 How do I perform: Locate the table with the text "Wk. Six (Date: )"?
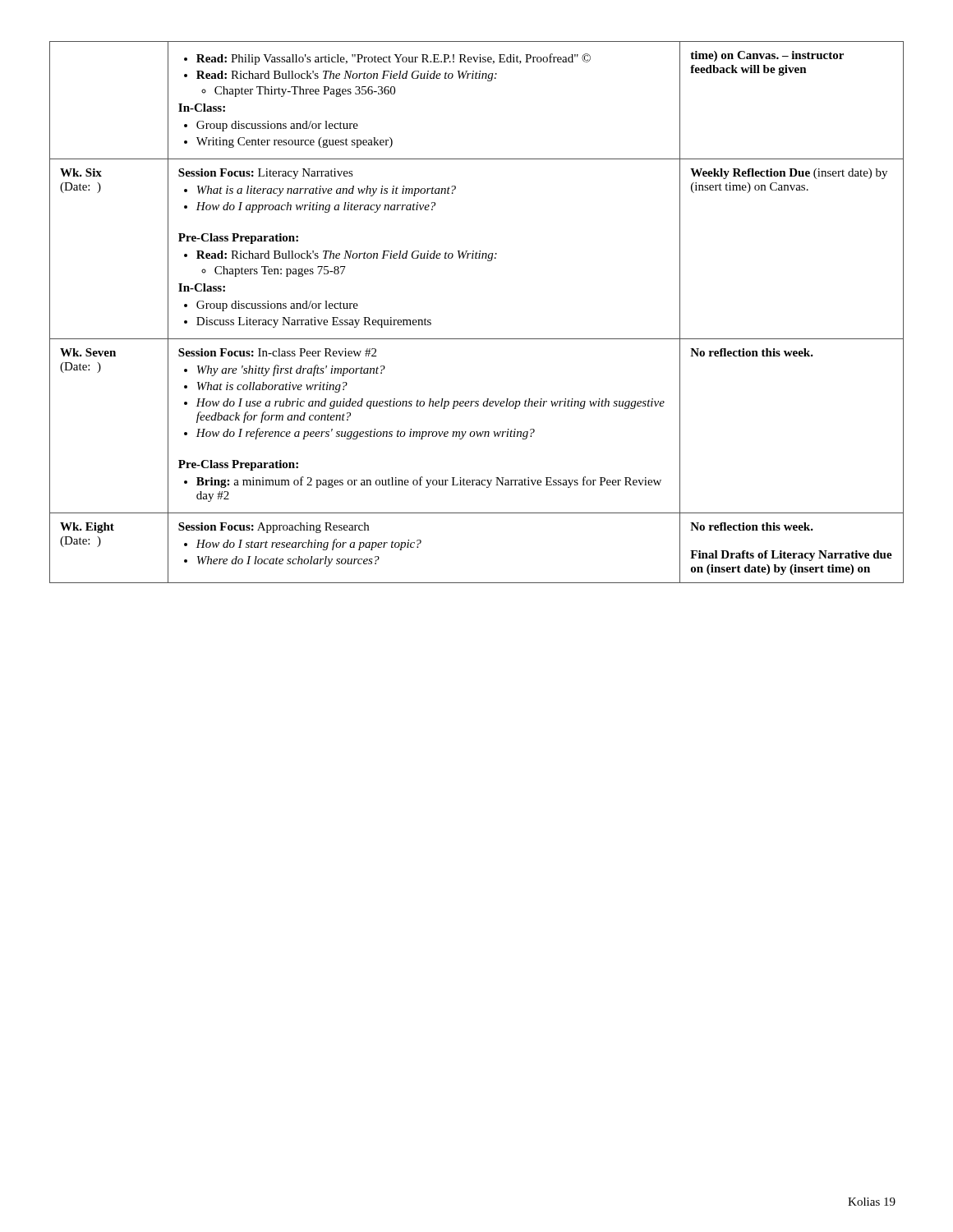click(x=476, y=312)
